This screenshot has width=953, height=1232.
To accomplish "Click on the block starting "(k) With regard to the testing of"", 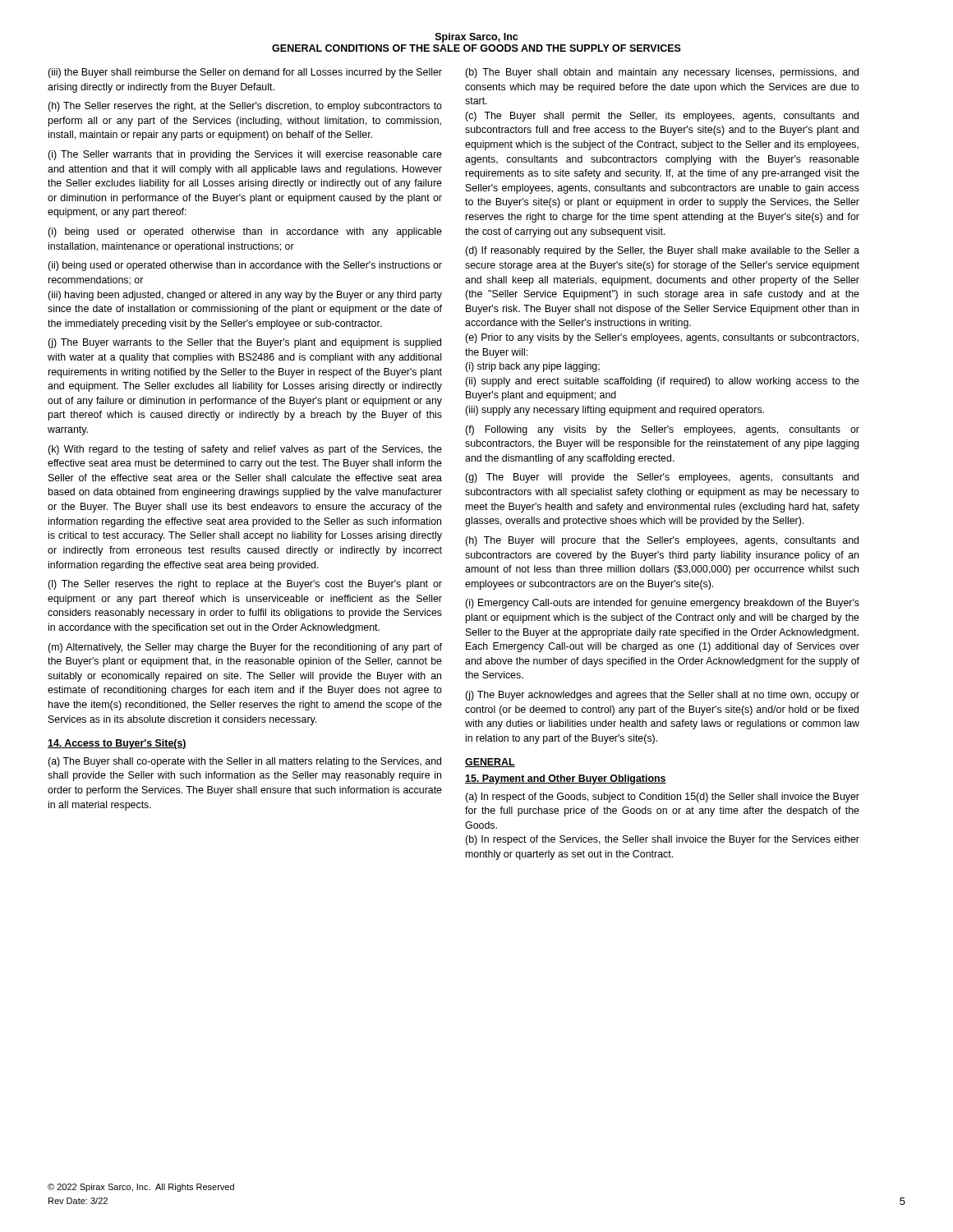I will tap(245, 507).
